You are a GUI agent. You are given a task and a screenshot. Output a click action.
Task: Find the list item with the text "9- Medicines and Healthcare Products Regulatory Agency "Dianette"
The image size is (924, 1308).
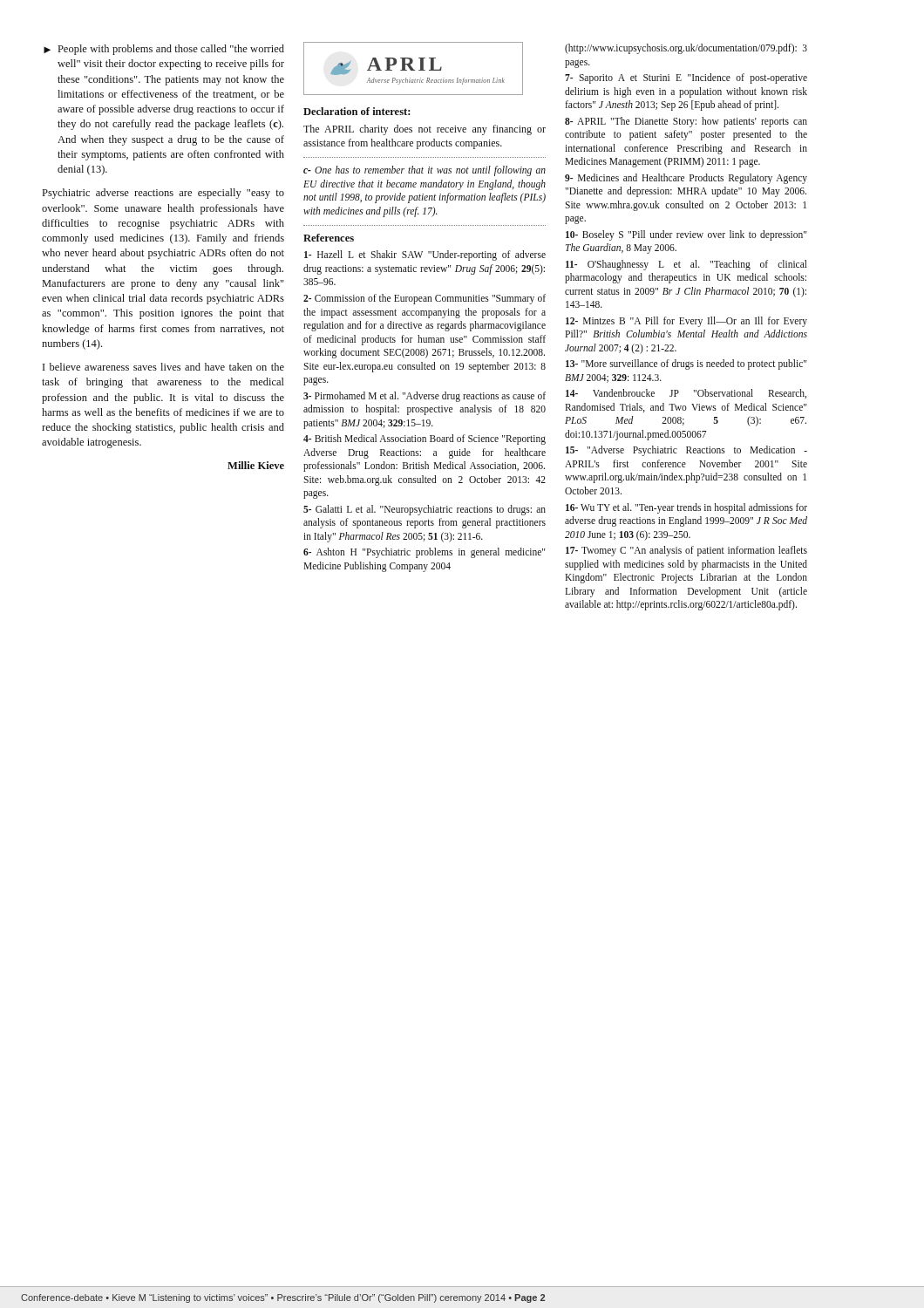[x=686, y=199]
